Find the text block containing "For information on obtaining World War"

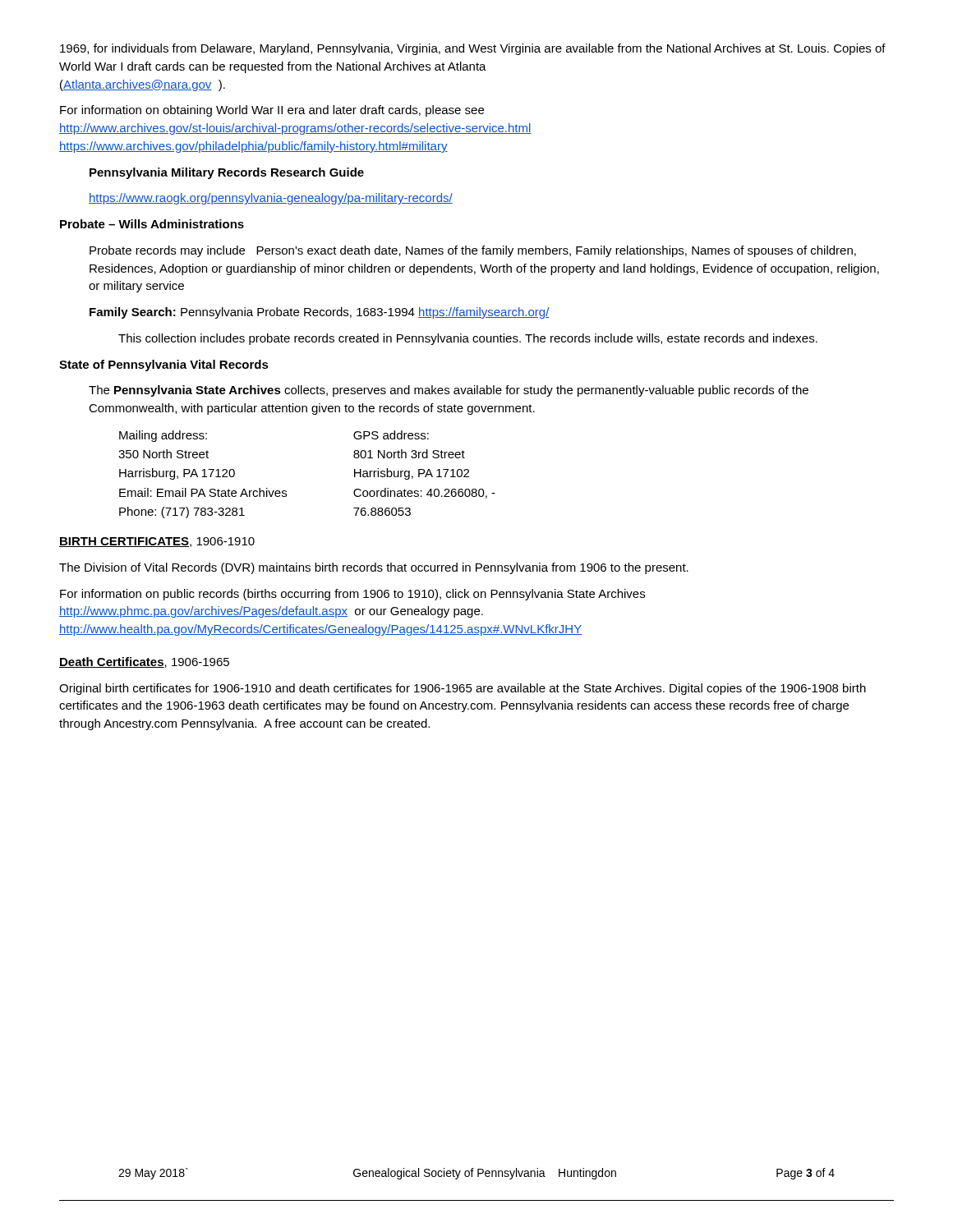click(x=476, y=128)
